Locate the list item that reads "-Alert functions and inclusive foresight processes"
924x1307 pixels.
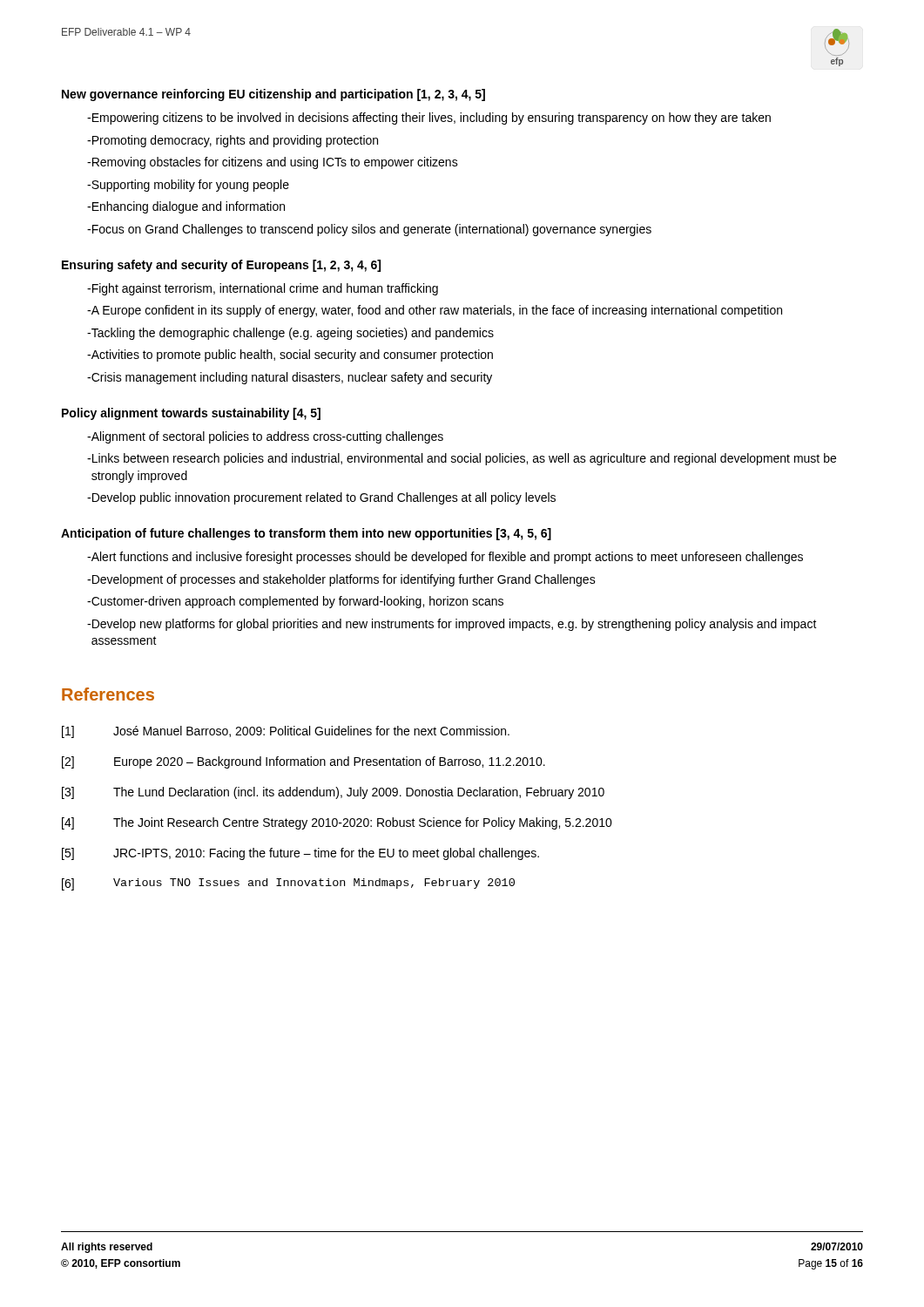tap(462, 557)
